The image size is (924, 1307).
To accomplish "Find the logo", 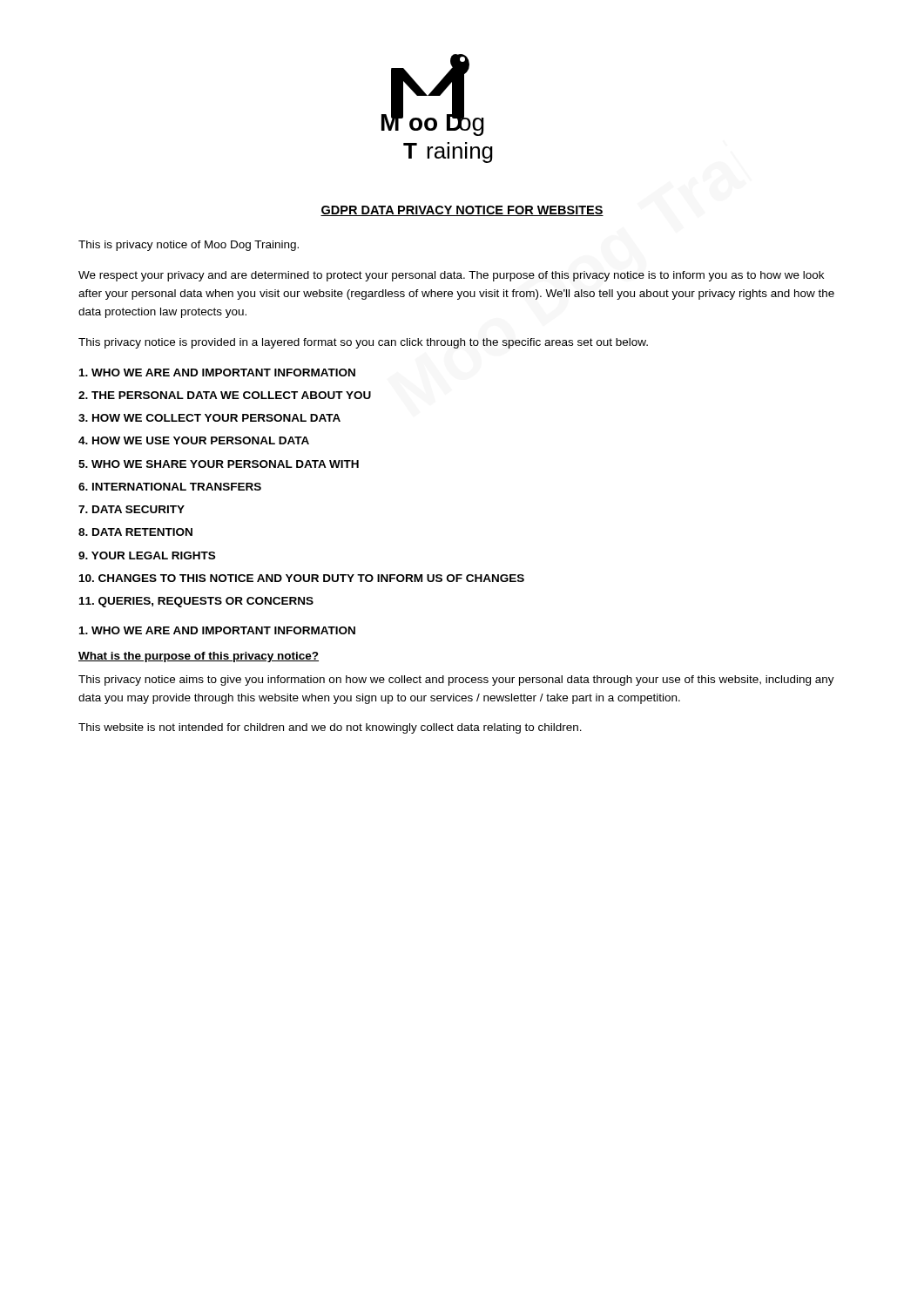I will [x=462, y=110].
